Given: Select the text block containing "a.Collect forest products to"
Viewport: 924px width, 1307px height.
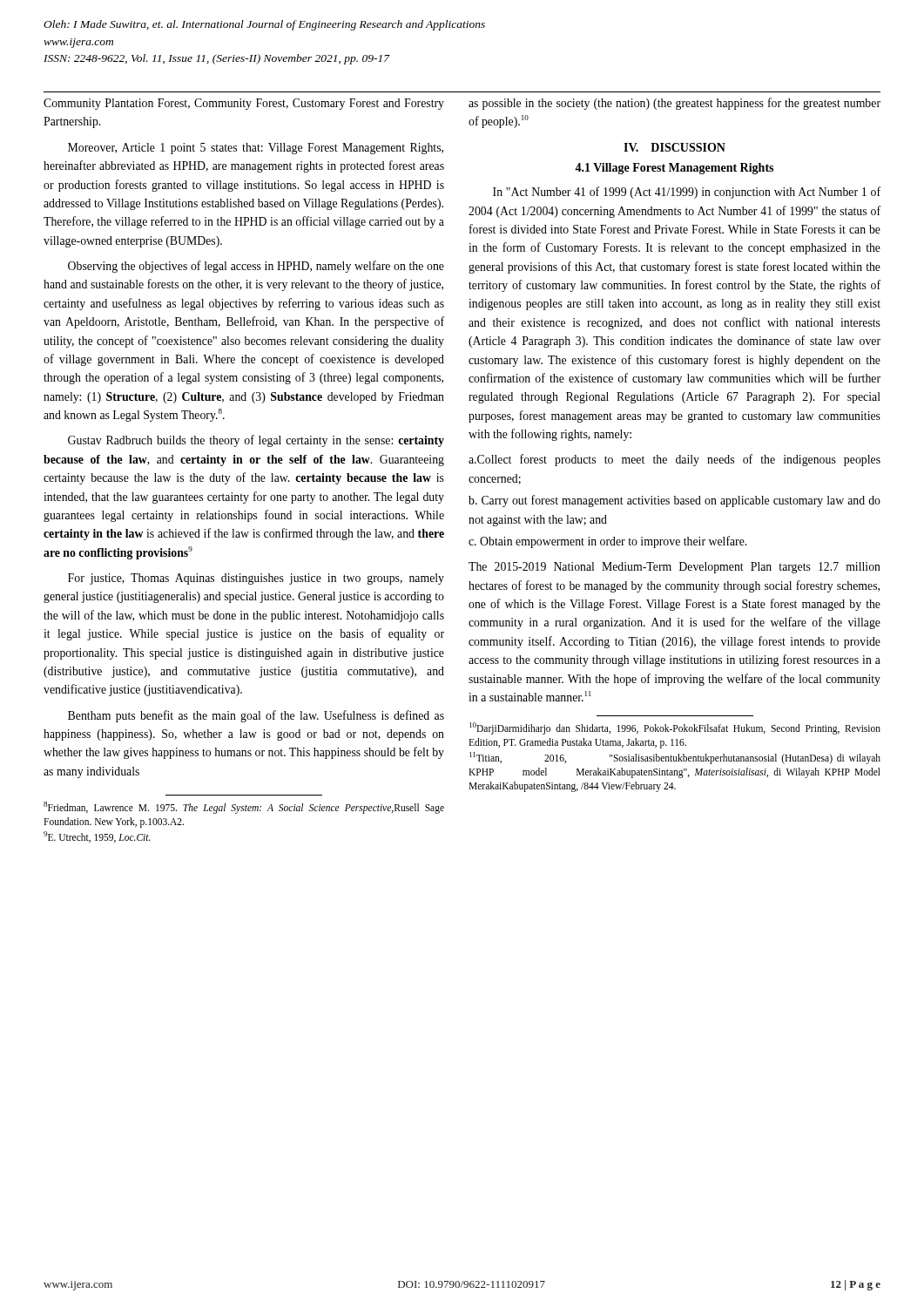Looking at the screenshot, I should coord(675,469).
